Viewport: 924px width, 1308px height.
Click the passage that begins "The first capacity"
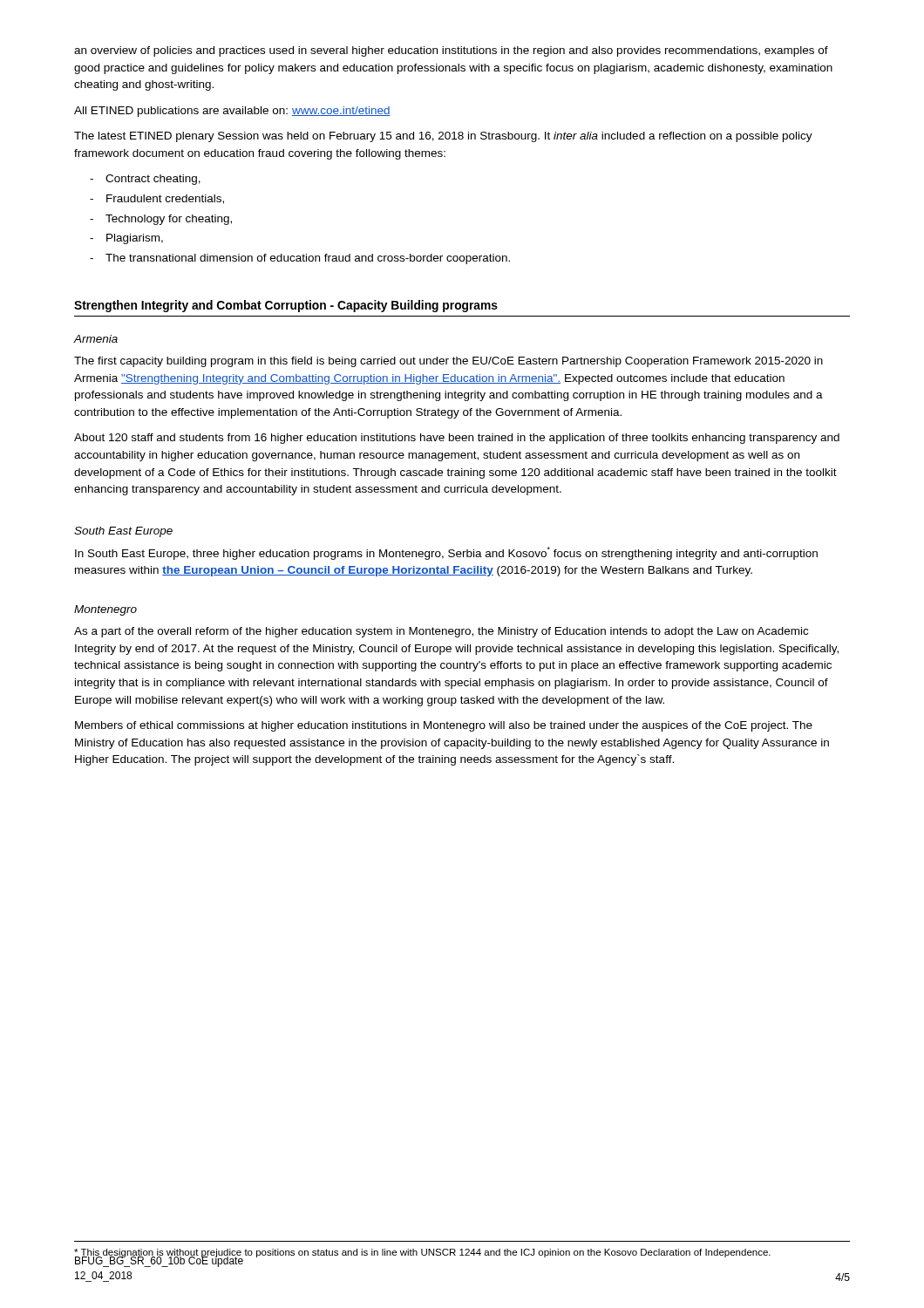(449, 386)
